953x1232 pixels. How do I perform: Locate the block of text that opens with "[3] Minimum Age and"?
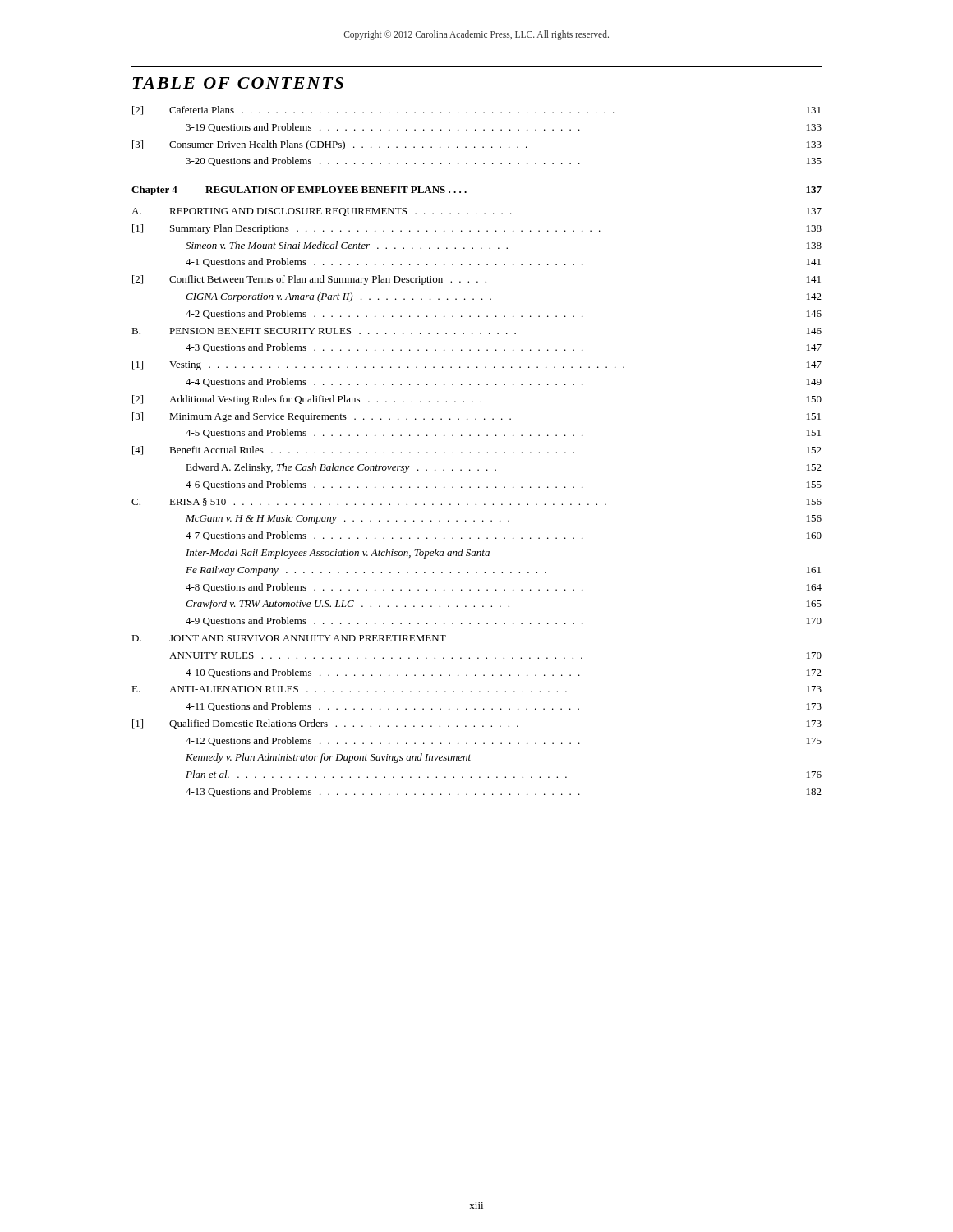[x=476, y=416]
